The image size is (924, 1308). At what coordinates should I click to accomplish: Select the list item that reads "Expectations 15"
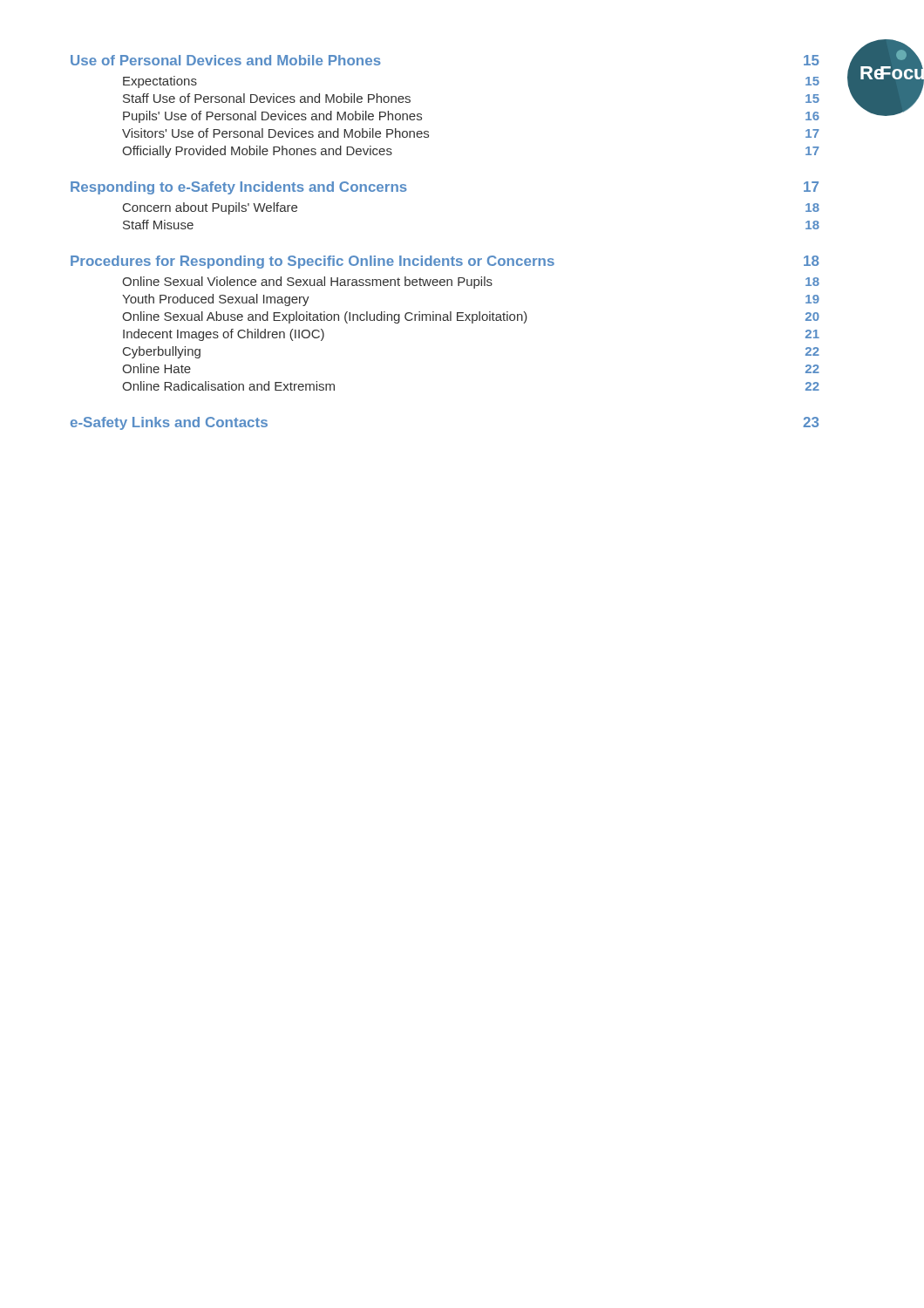(154, 82)
